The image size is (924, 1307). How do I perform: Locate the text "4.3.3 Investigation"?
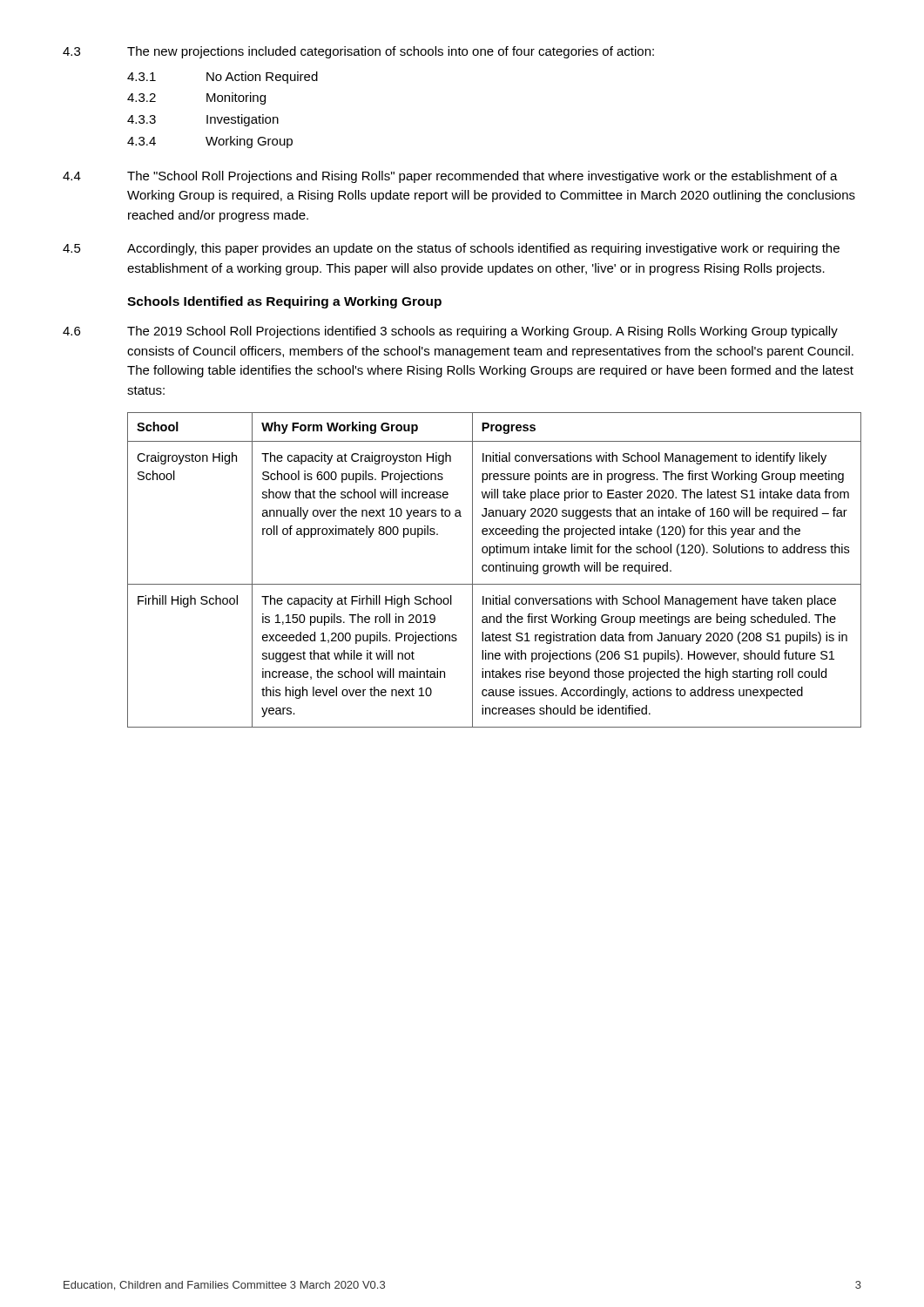point(203,120)
